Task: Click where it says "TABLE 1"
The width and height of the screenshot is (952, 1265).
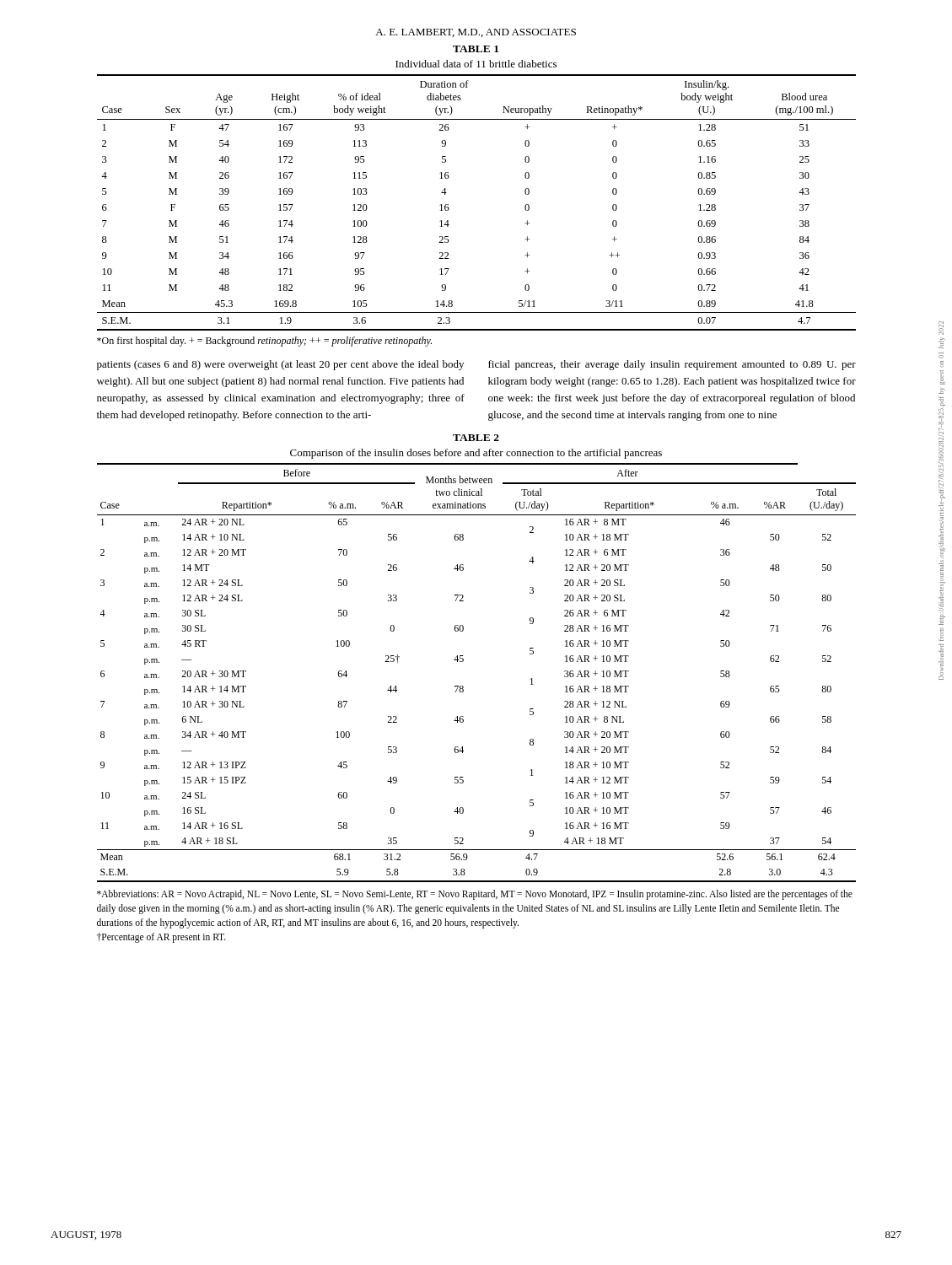Action: point(476,48)
